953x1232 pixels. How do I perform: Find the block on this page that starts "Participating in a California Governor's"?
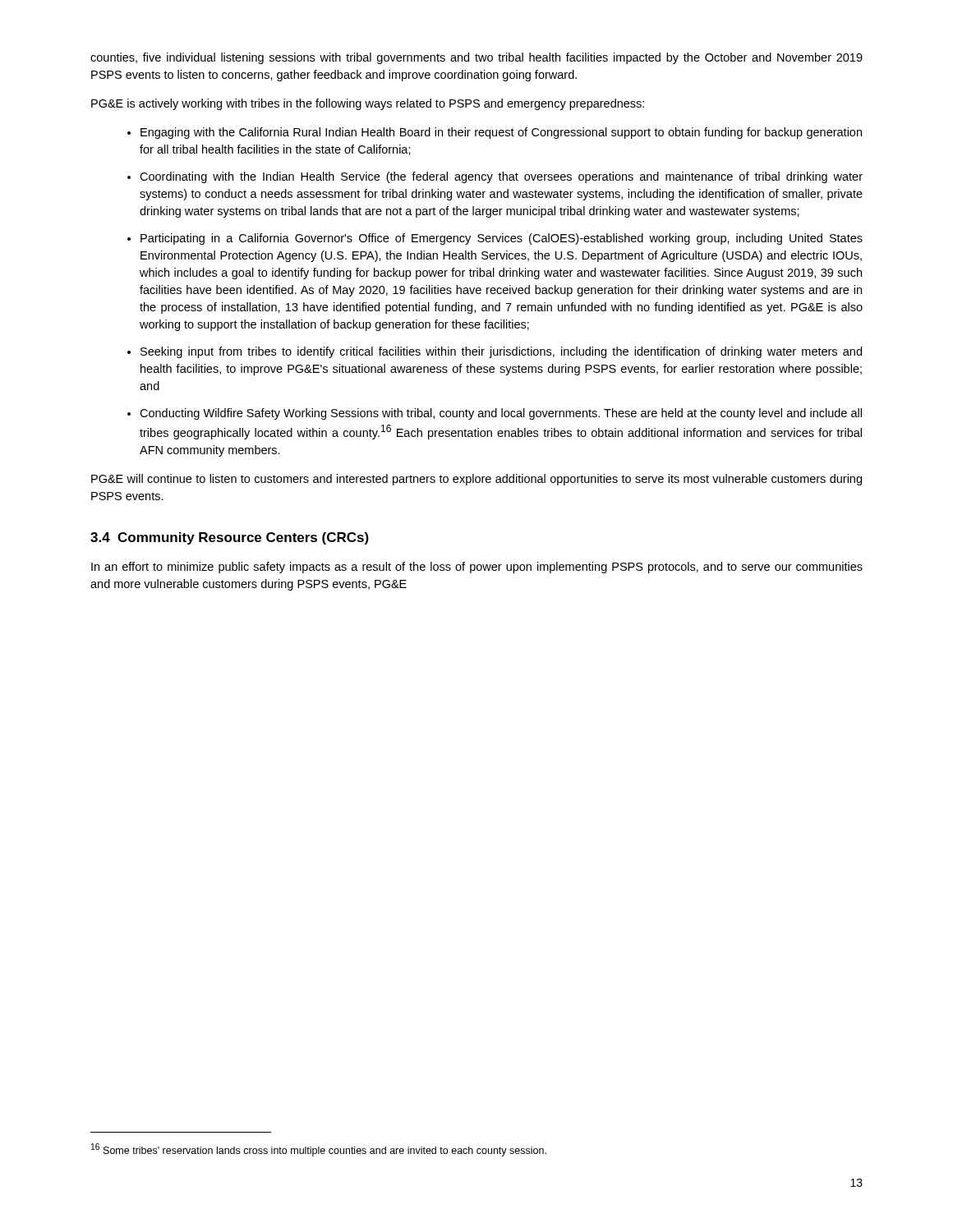pos(501,281)
